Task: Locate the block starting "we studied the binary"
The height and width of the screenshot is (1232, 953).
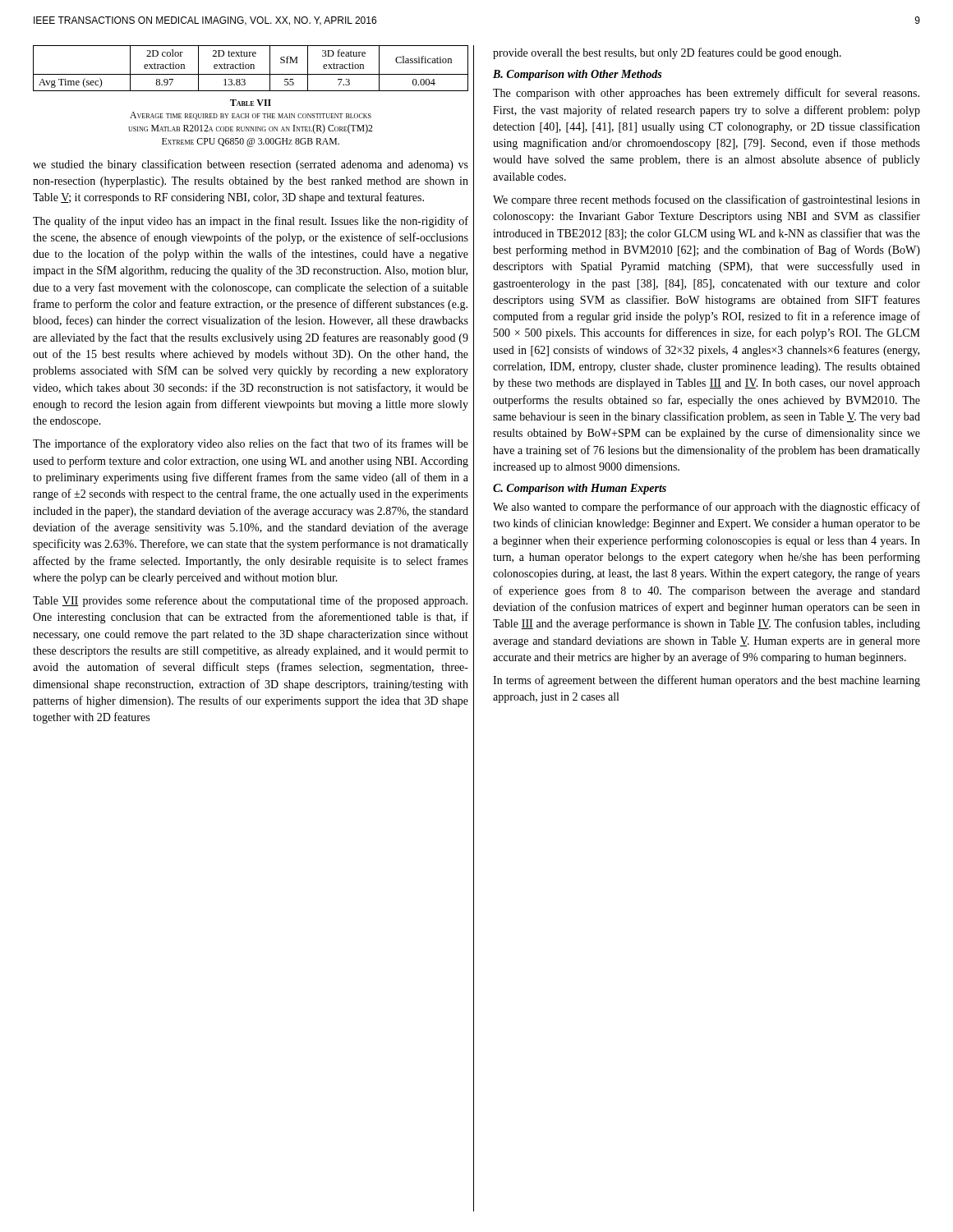Action: [251, 182]
